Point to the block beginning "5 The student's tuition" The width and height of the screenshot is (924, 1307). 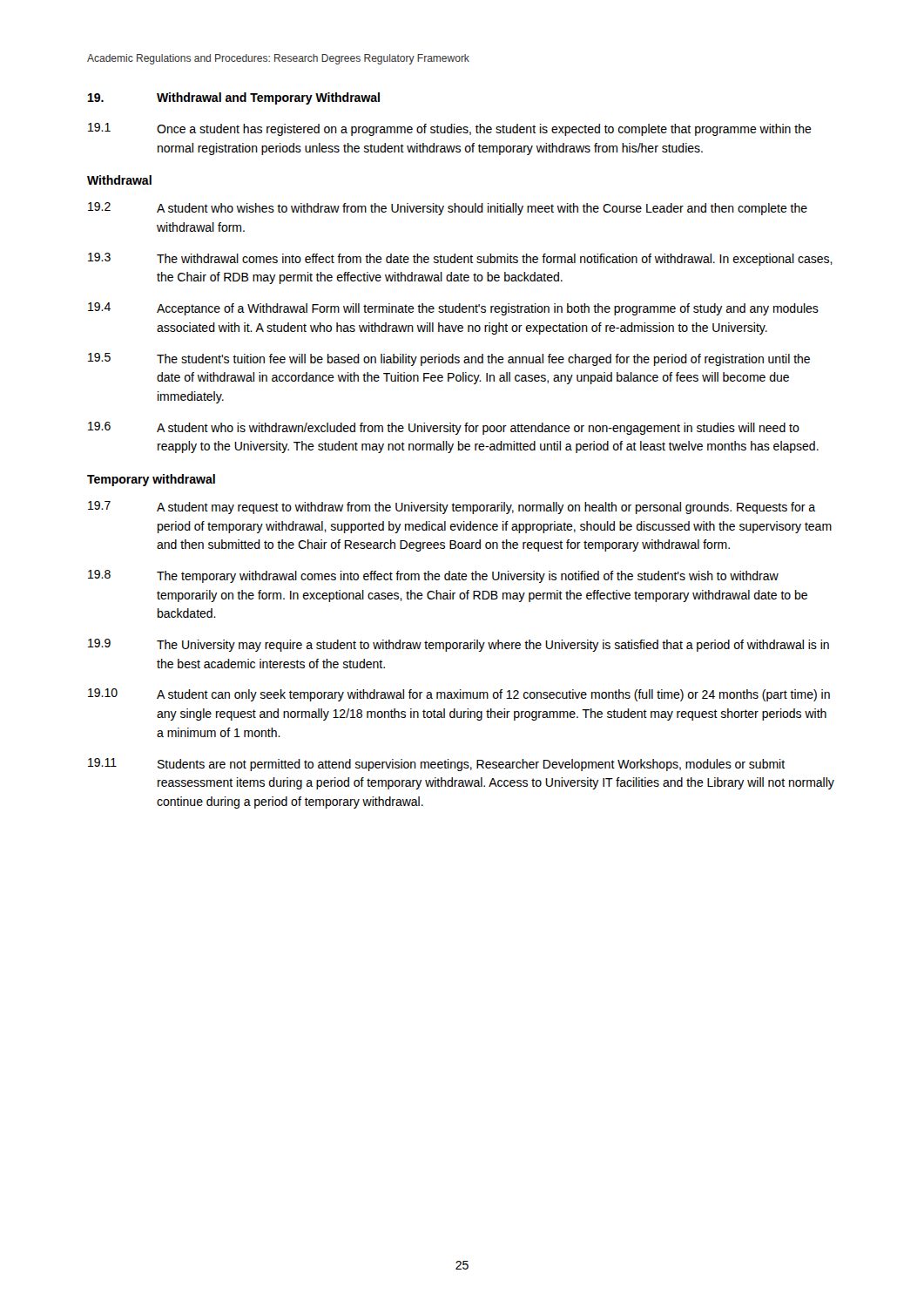(x=462, y=378)
